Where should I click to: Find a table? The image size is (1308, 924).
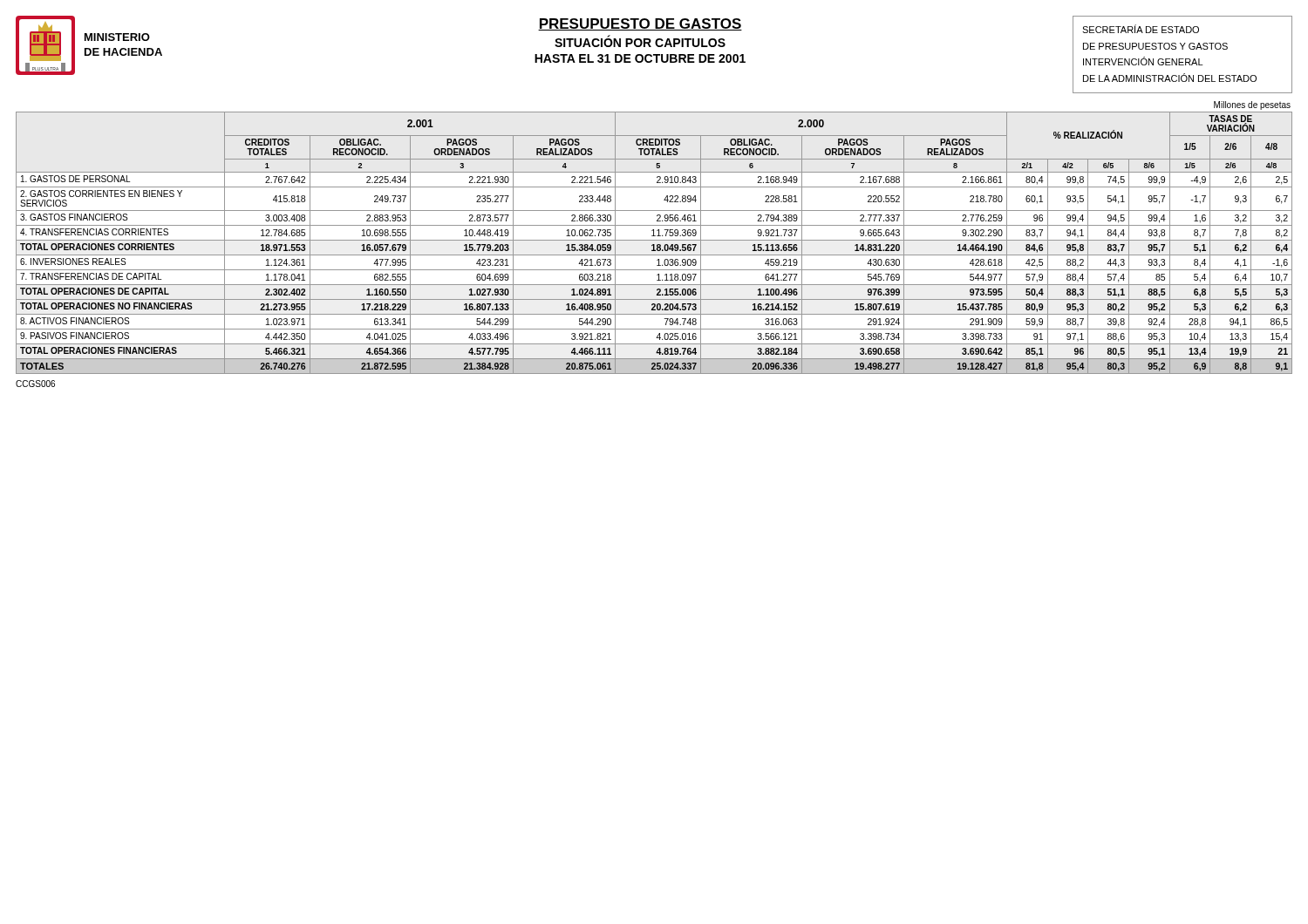654,243
